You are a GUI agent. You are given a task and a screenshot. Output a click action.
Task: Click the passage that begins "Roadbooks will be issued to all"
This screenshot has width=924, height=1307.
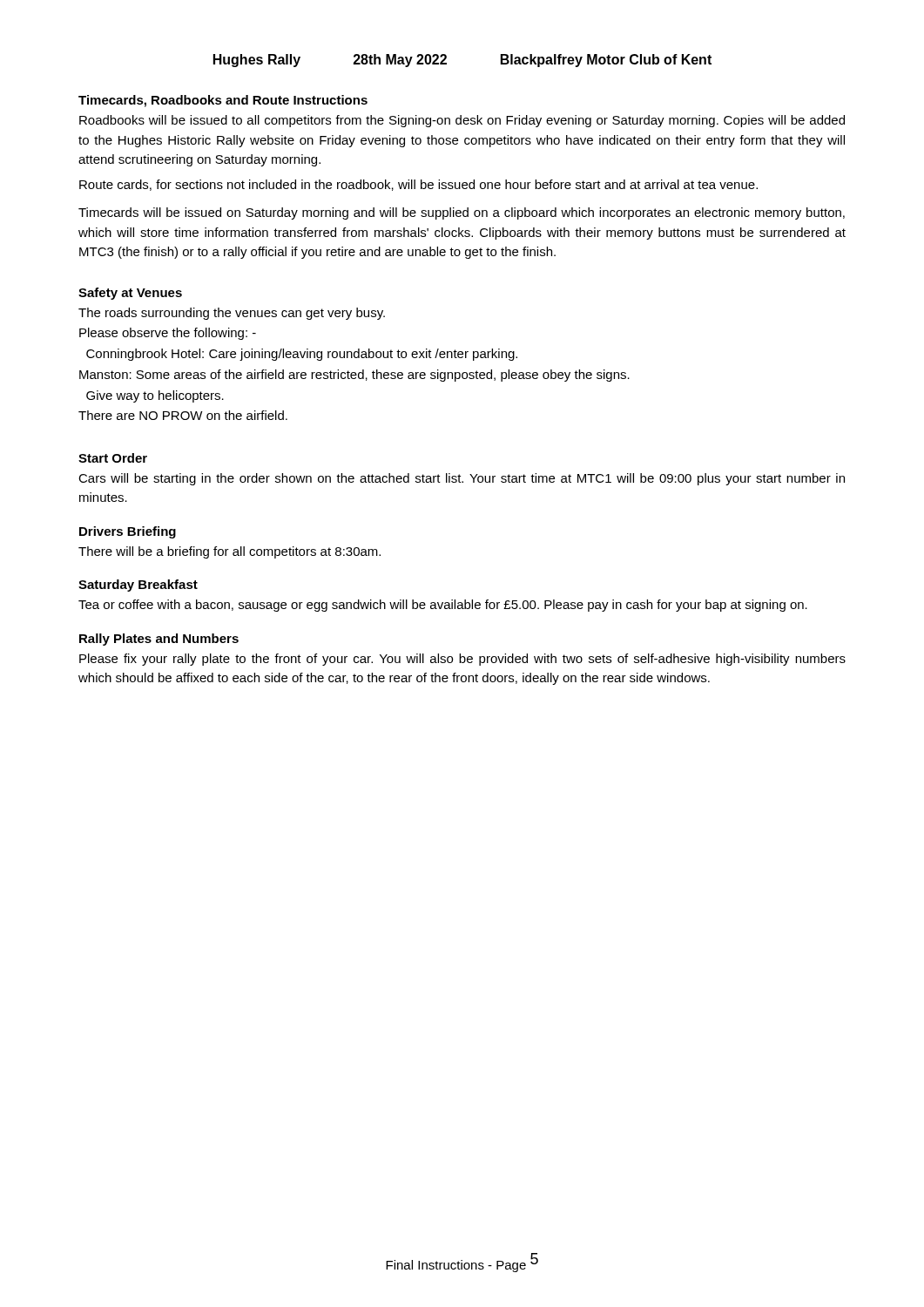point(462,139)
